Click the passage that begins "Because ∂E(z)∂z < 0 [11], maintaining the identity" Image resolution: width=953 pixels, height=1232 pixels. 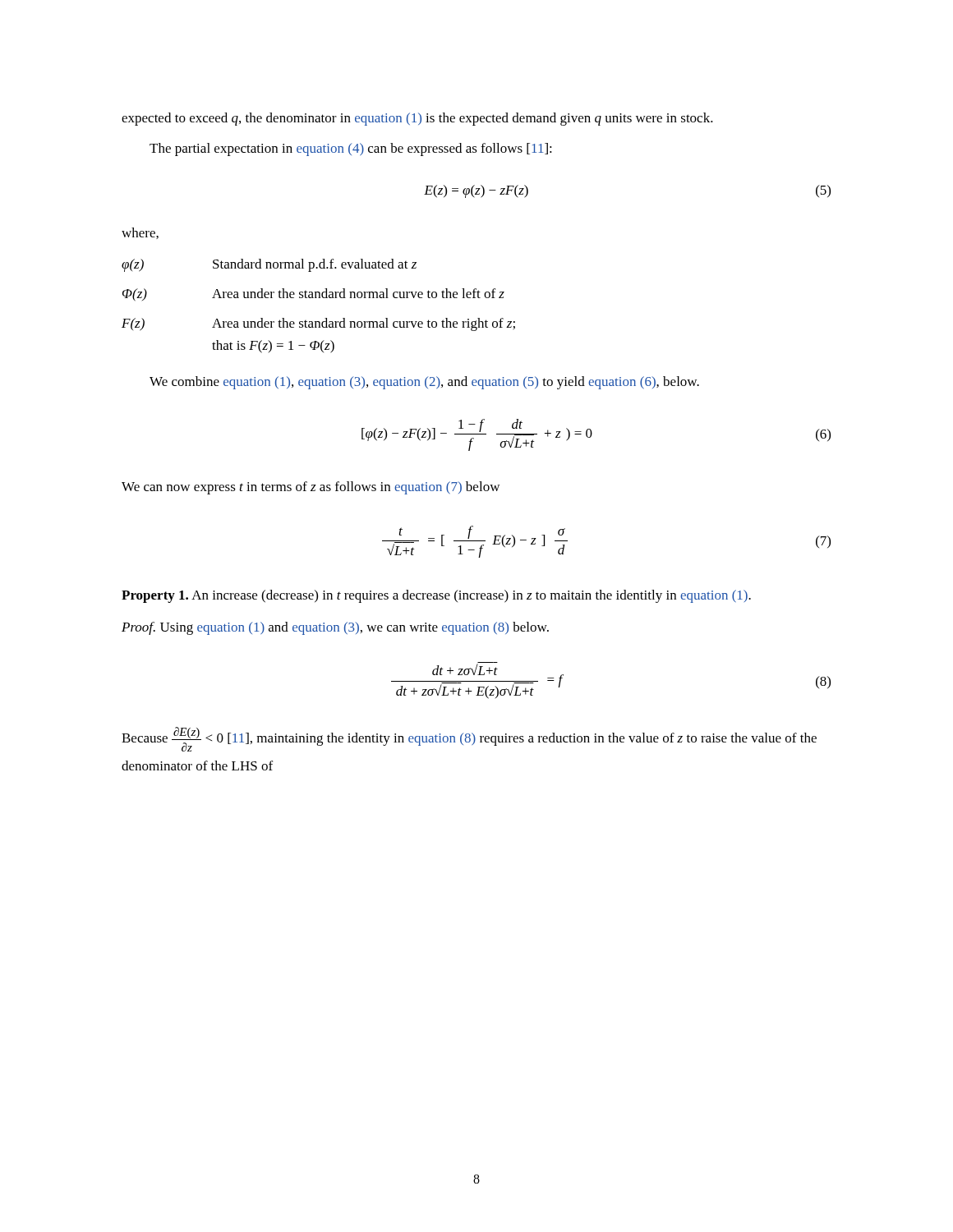(x=476, y=751)
